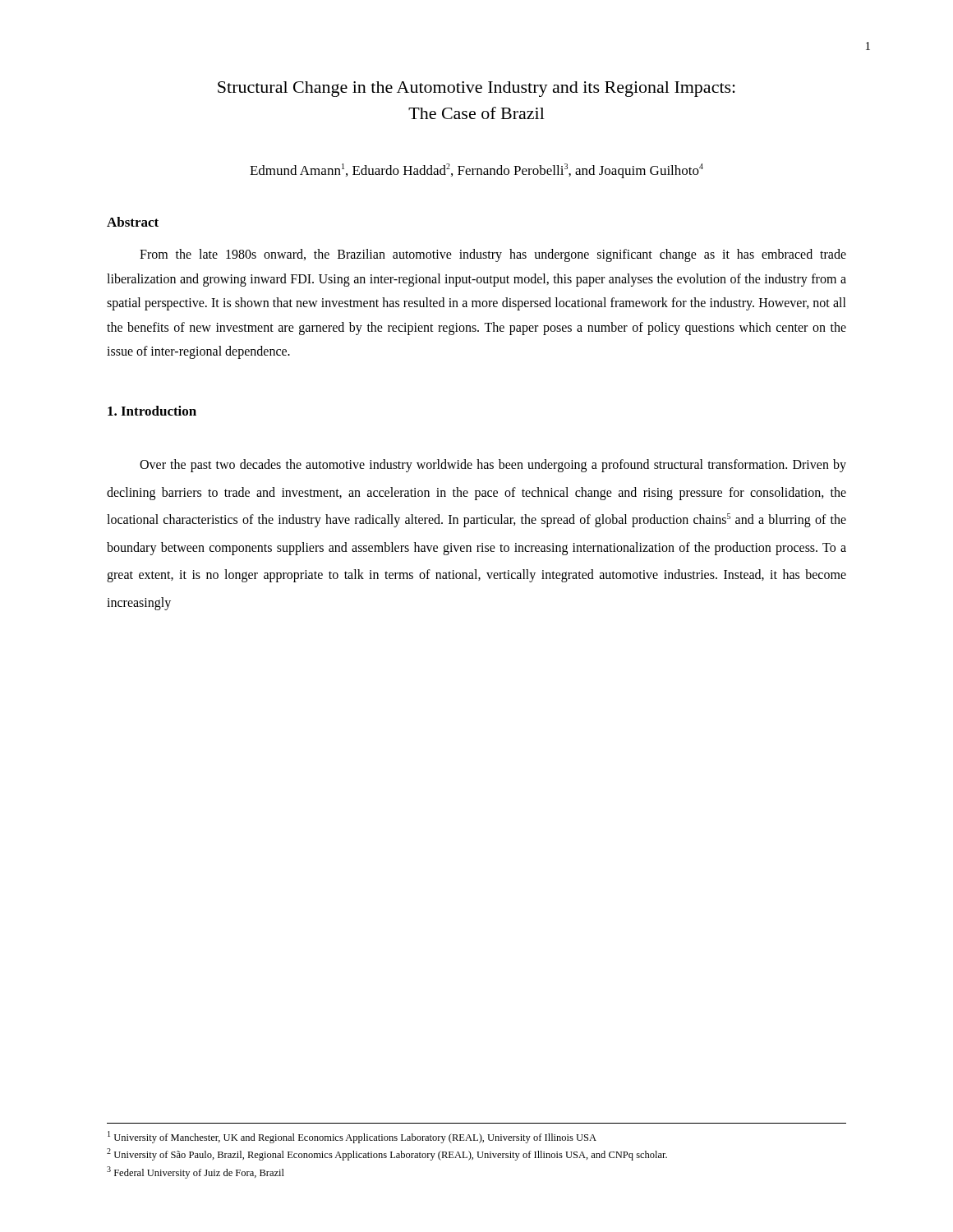Locate the title containing "Structural Change in the Automotive"
953x1232 pixels.
coord(476,100)
